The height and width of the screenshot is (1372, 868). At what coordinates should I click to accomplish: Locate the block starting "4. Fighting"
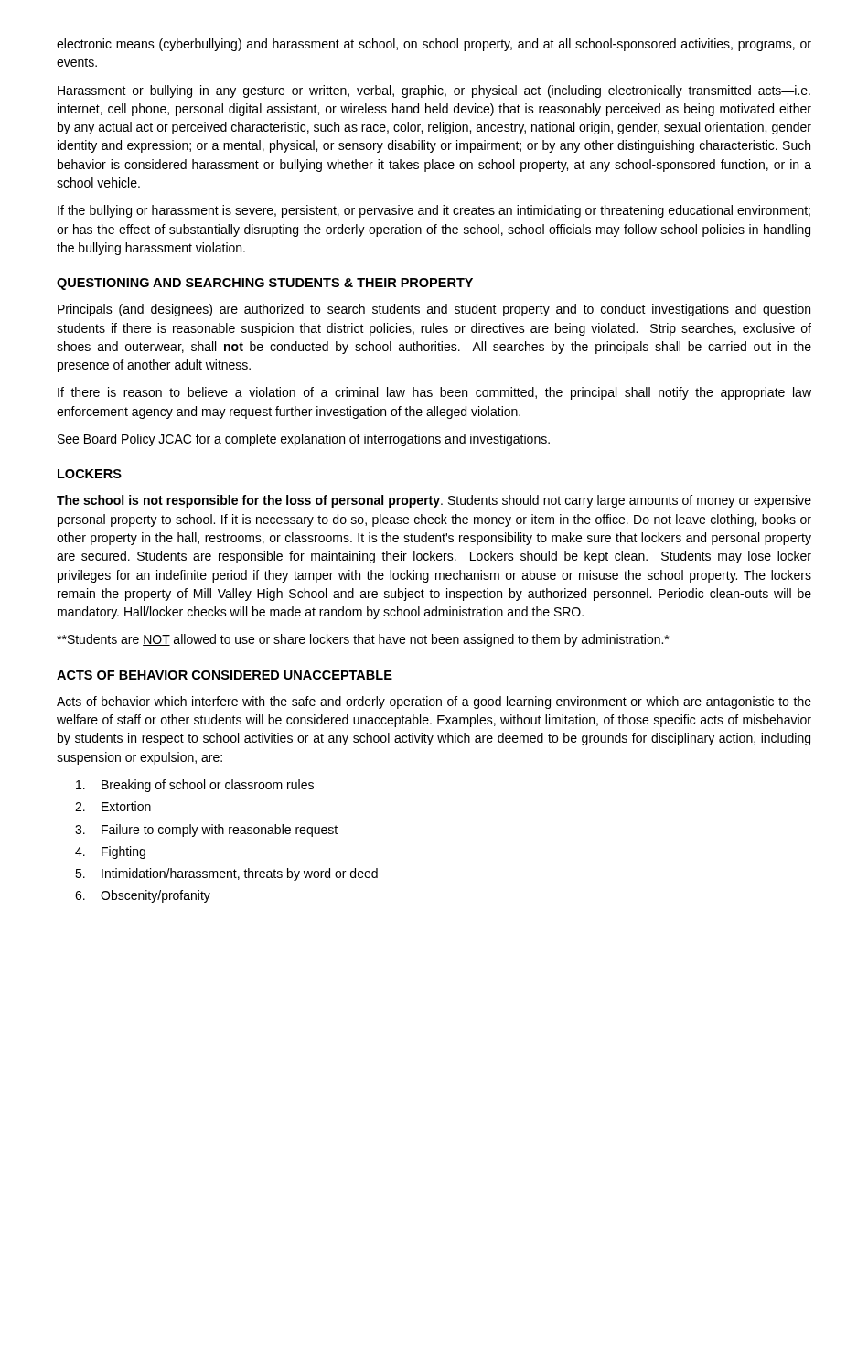(x=111, y=852)
